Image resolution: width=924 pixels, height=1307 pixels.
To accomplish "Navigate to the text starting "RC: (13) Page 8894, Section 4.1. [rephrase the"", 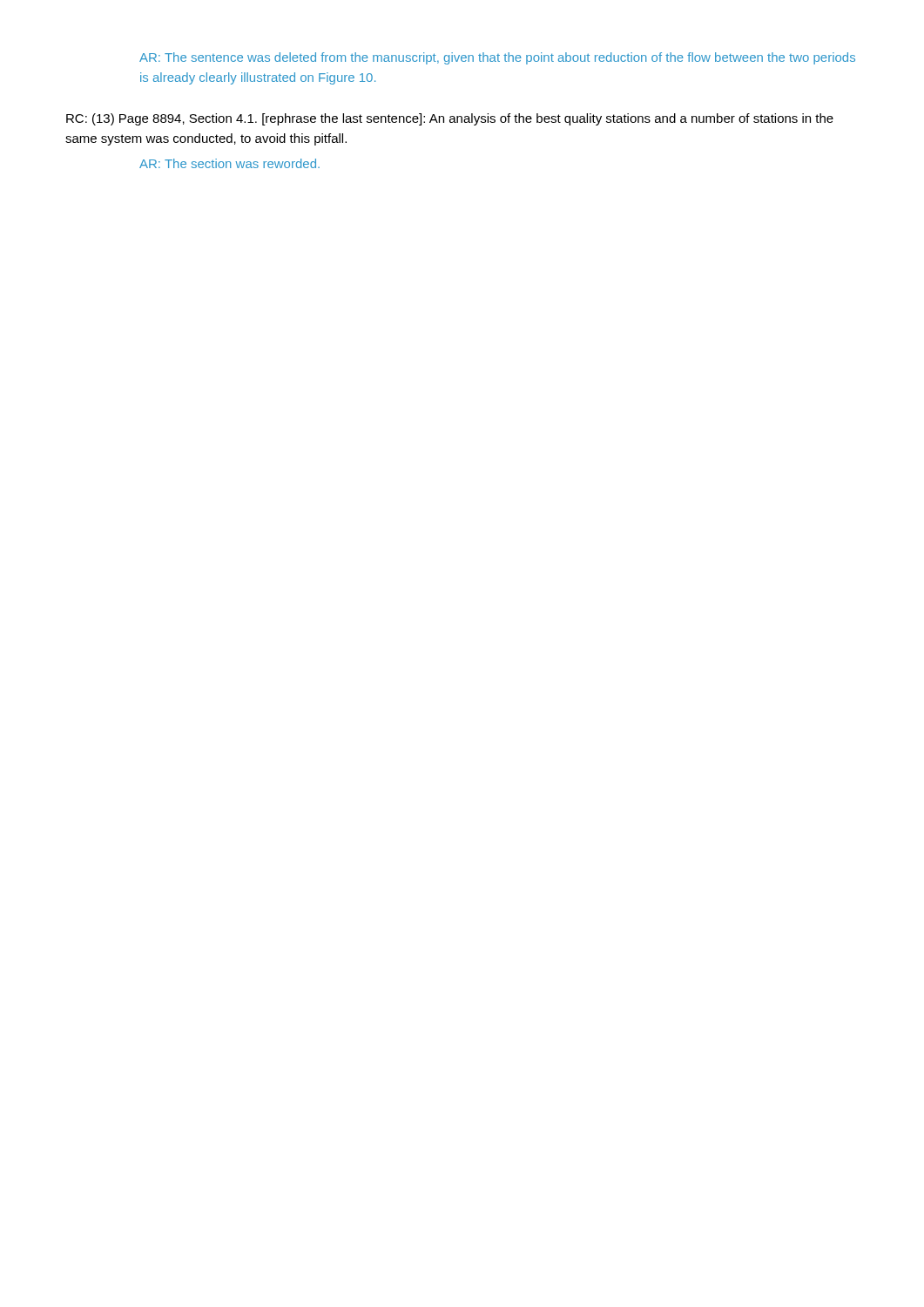I will coord(449,128).
